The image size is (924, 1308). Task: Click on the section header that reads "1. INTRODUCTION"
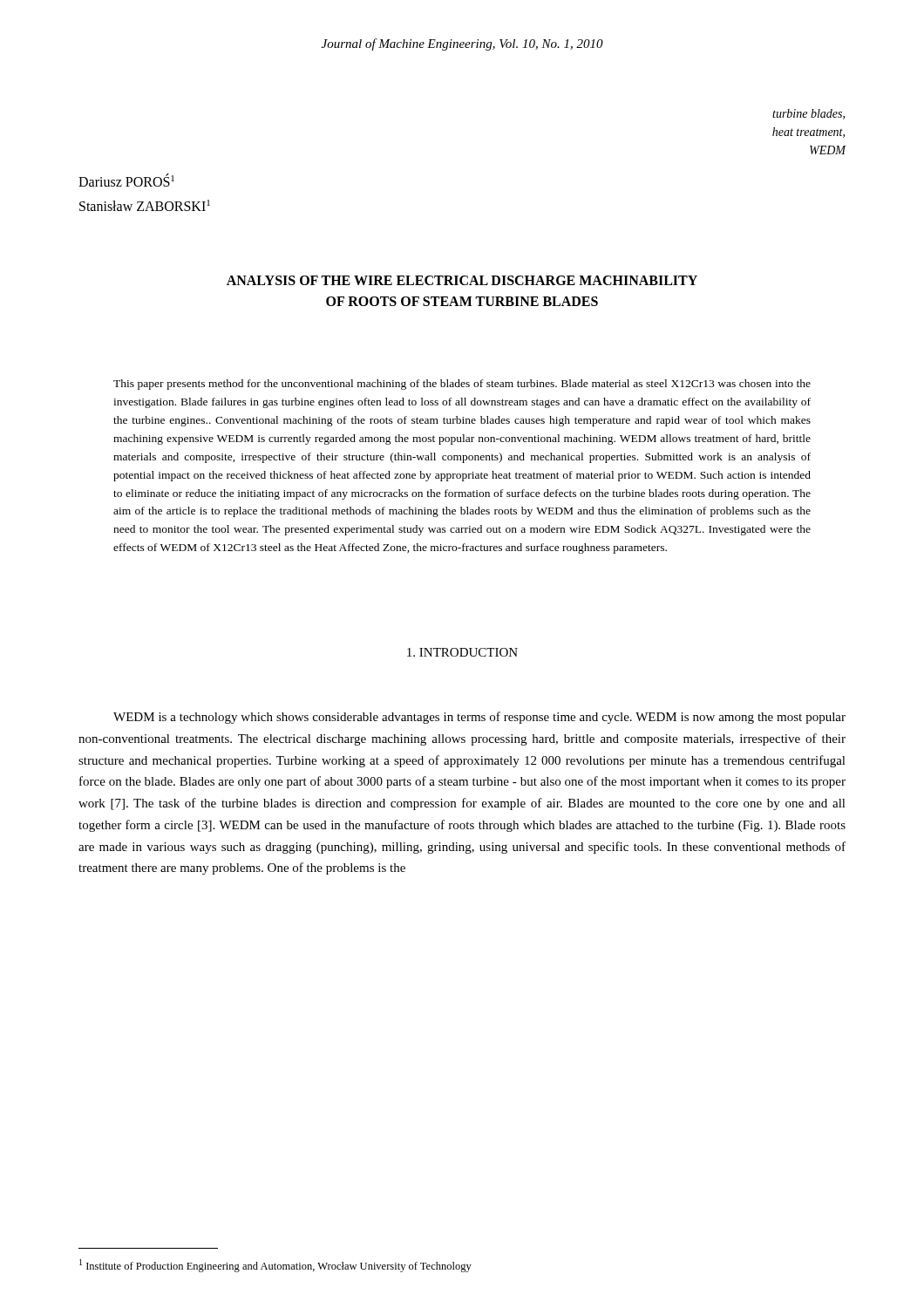[x=462, y=652]
